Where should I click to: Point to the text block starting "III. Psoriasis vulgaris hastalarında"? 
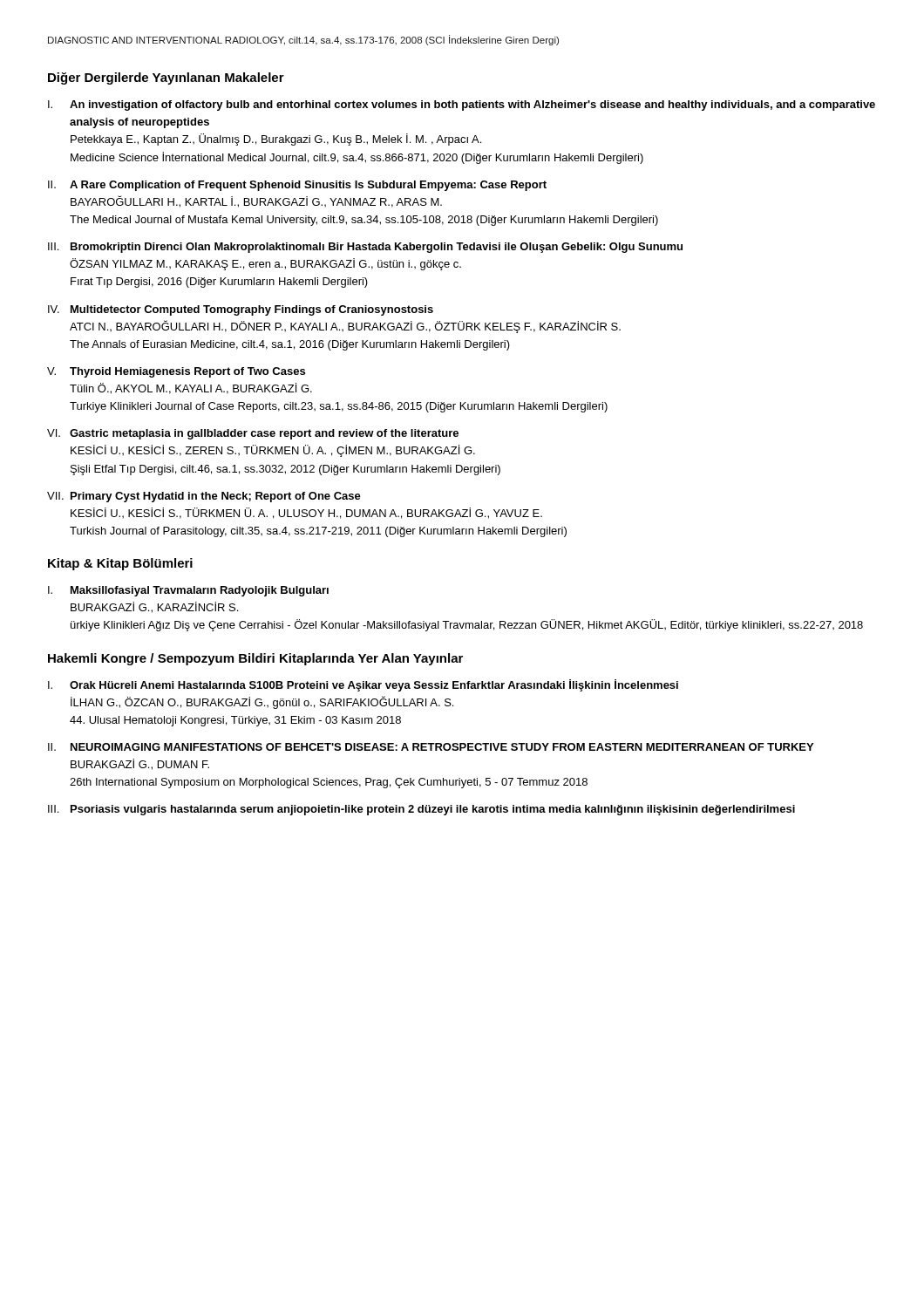pyautogui.click(x=462, y=810)
